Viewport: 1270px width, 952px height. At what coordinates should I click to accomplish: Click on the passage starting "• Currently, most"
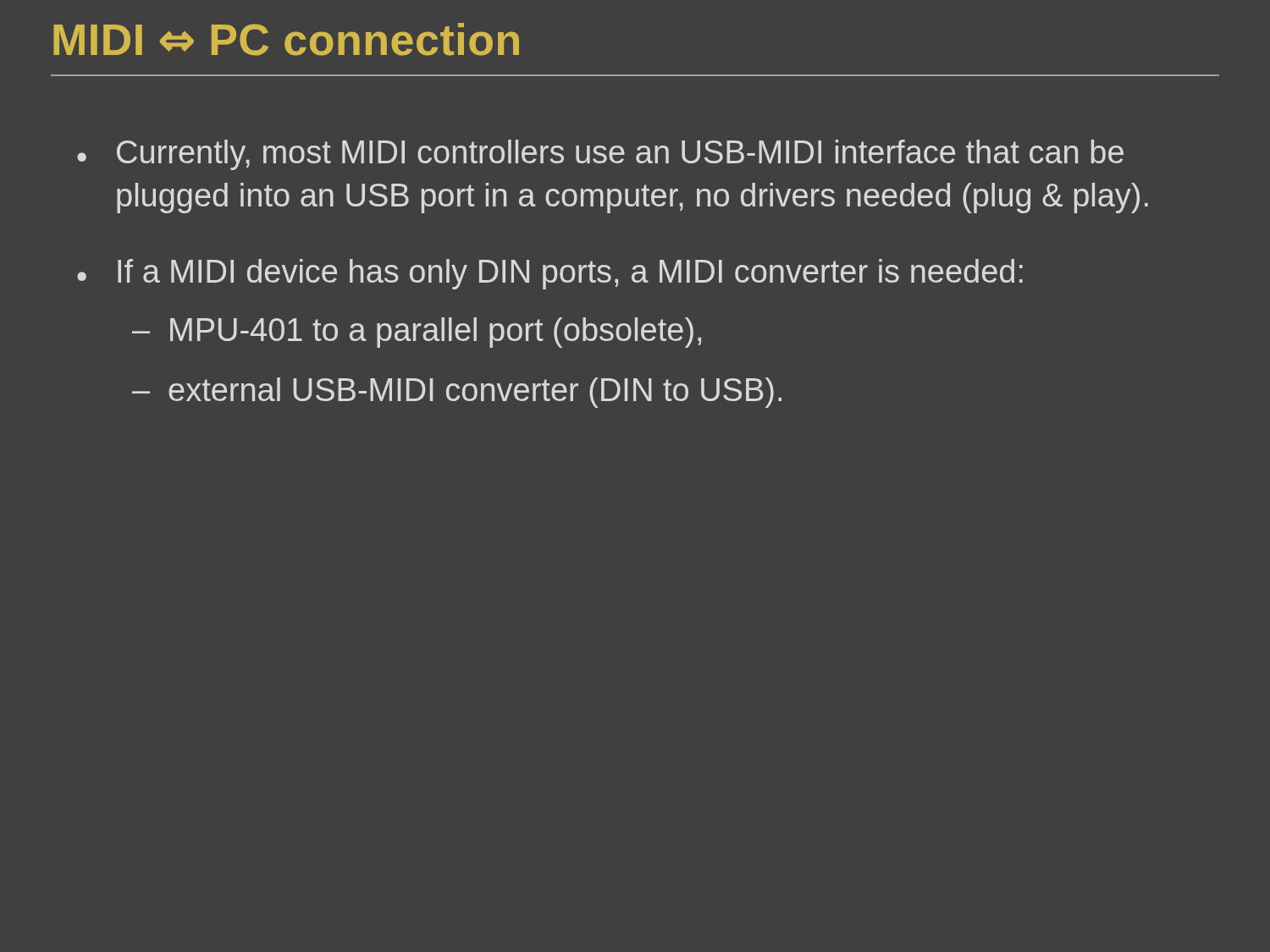pos(639,175)
